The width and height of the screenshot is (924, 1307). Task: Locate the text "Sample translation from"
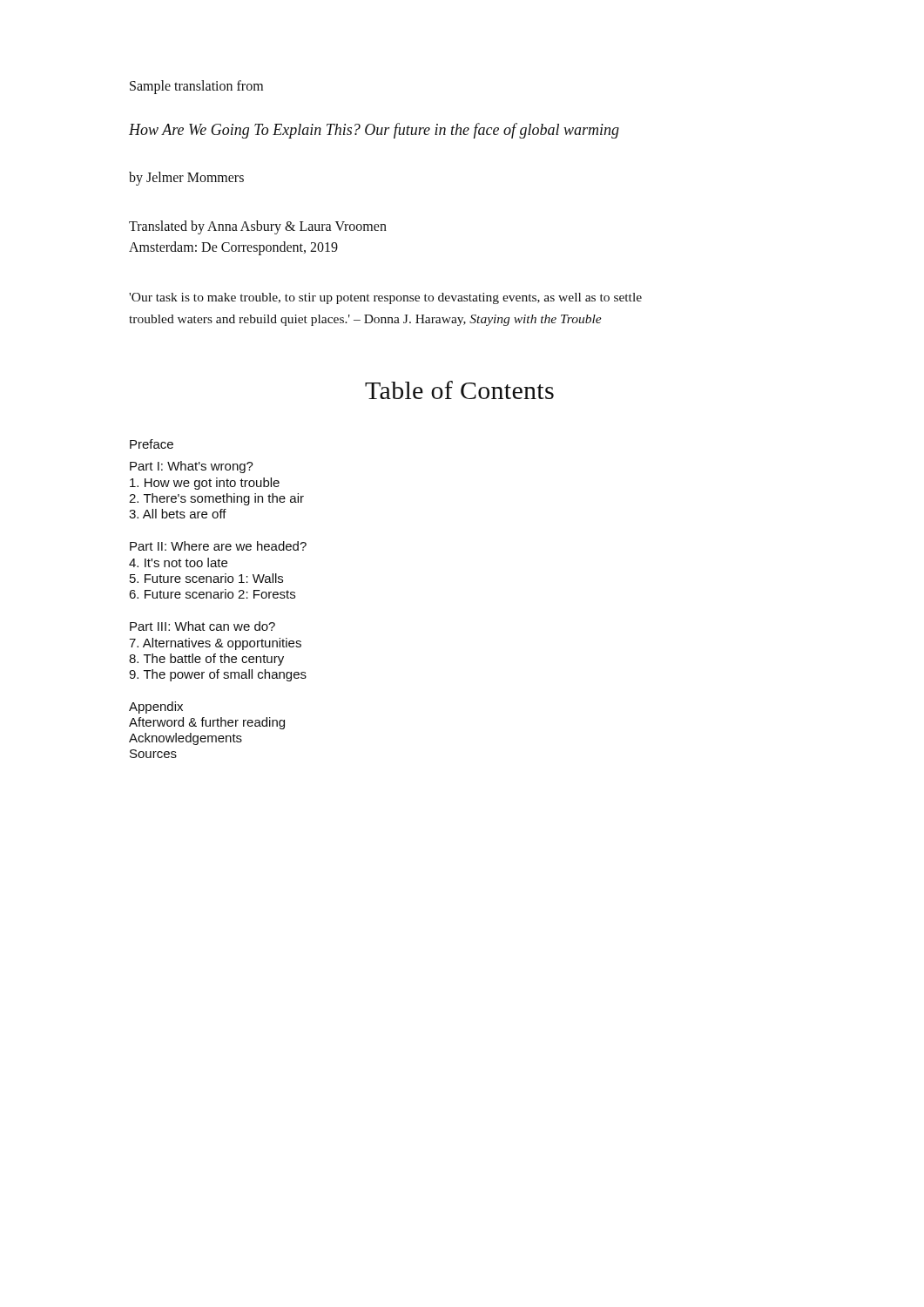coord(196,86)
